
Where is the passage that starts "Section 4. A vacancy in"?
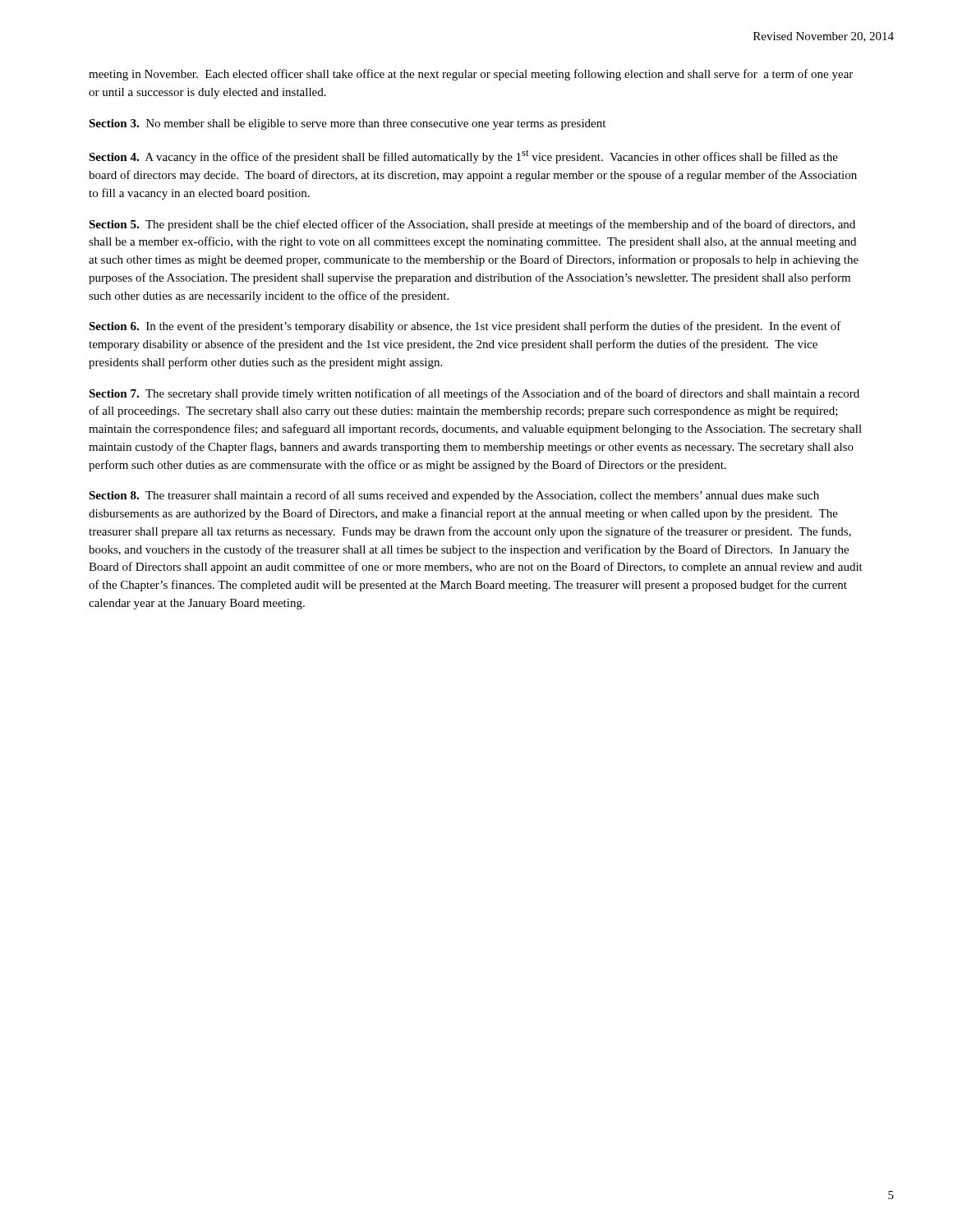(473, 173)
